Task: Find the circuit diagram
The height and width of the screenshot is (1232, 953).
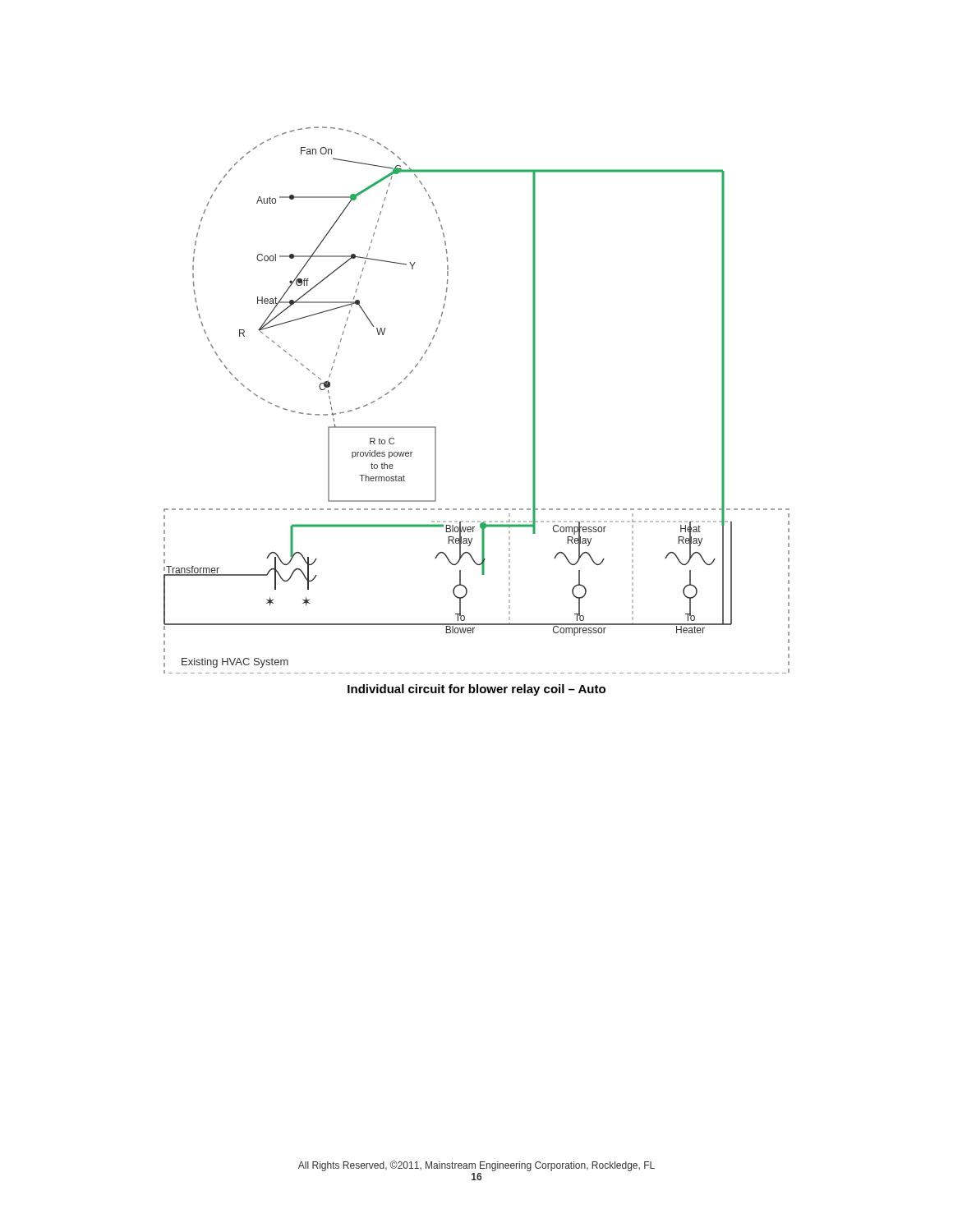Action: 468,379
